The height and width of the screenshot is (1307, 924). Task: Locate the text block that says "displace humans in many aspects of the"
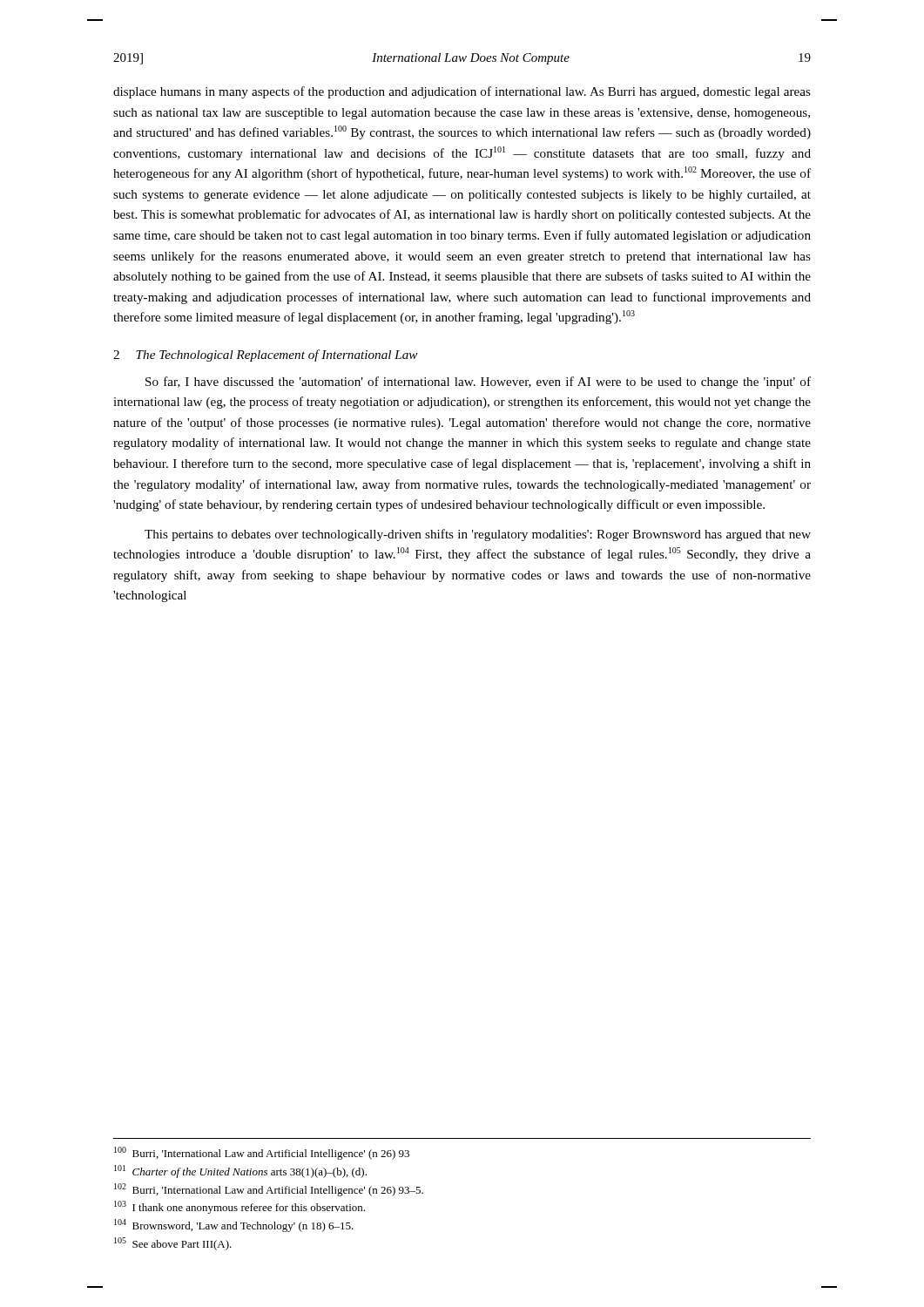462,204
